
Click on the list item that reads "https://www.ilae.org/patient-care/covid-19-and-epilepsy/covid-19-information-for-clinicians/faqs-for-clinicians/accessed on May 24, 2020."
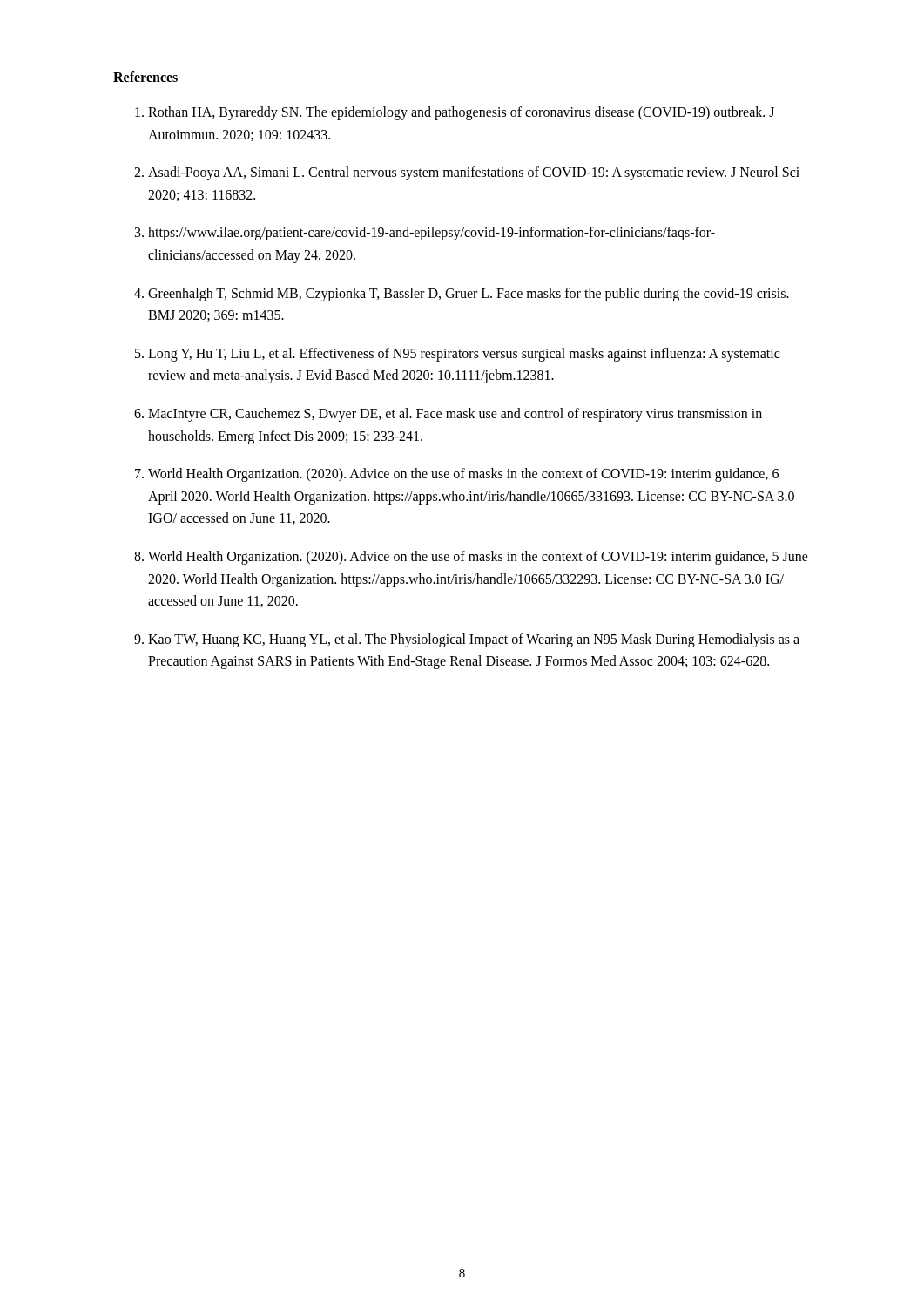[x=432, y=244]
